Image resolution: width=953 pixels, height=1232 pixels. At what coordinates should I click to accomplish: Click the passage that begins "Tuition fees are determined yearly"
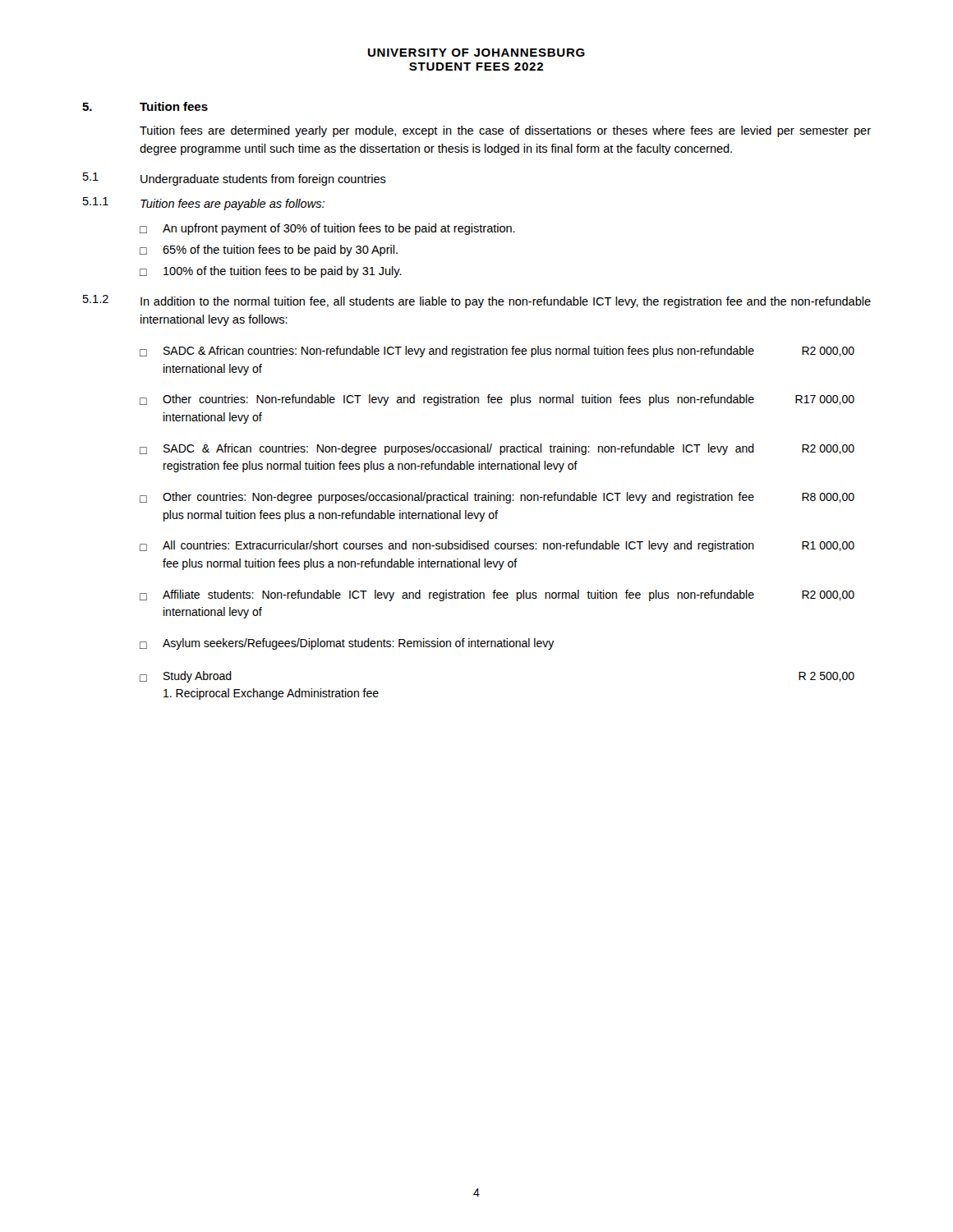point(505,140)
